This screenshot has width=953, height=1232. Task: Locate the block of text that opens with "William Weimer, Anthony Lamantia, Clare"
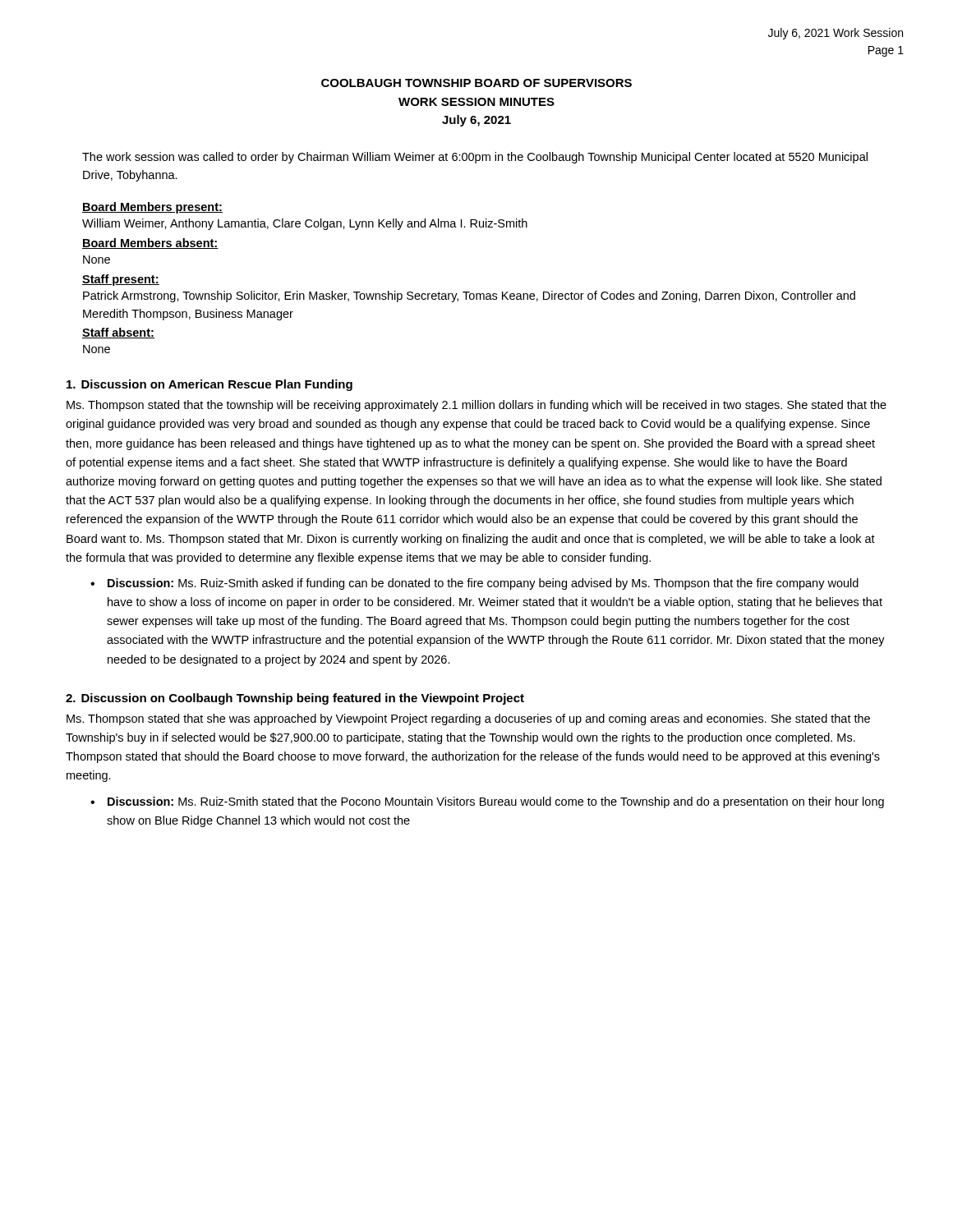pos(305,224)
